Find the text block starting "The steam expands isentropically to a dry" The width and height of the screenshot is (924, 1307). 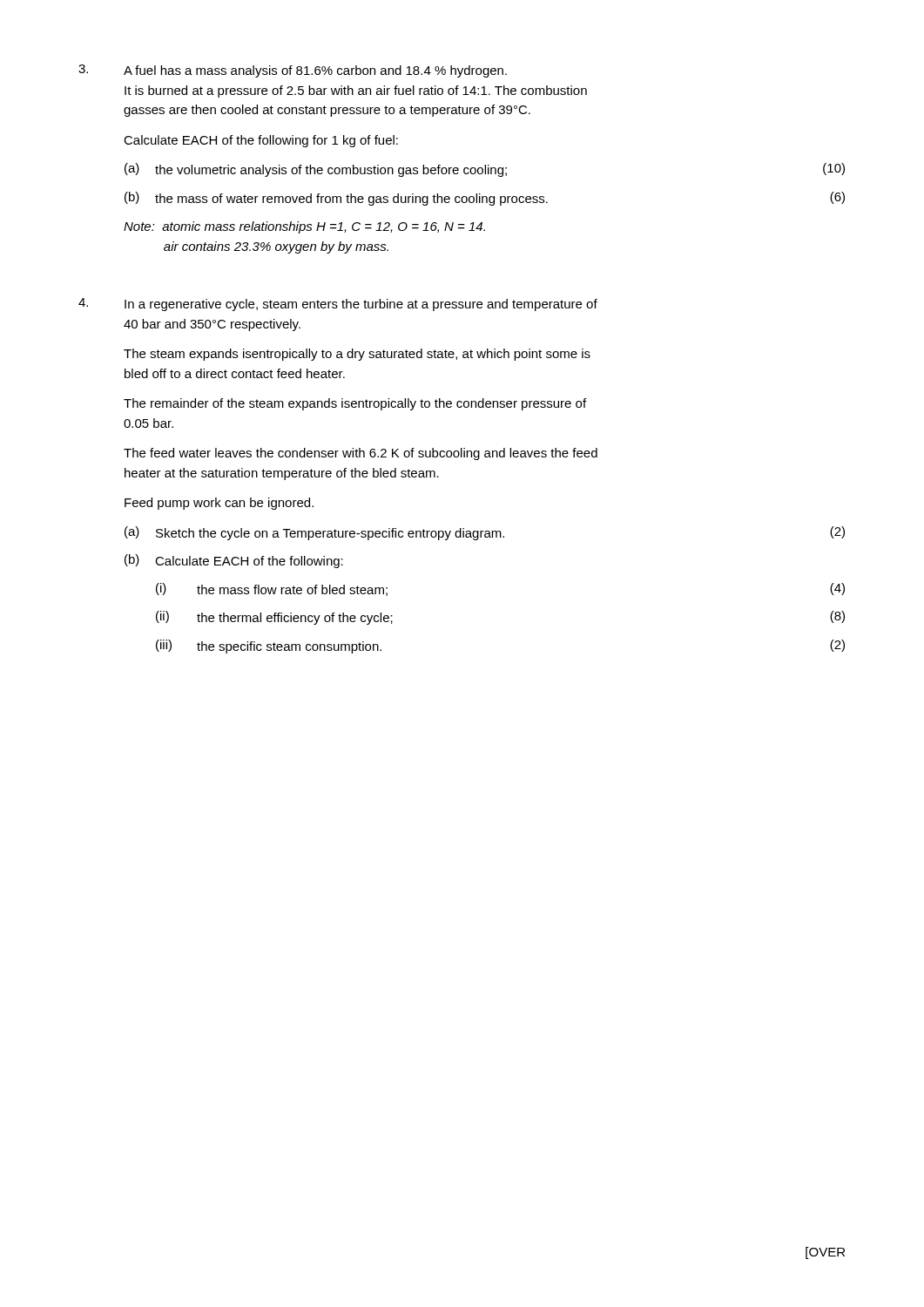(485, 364)
